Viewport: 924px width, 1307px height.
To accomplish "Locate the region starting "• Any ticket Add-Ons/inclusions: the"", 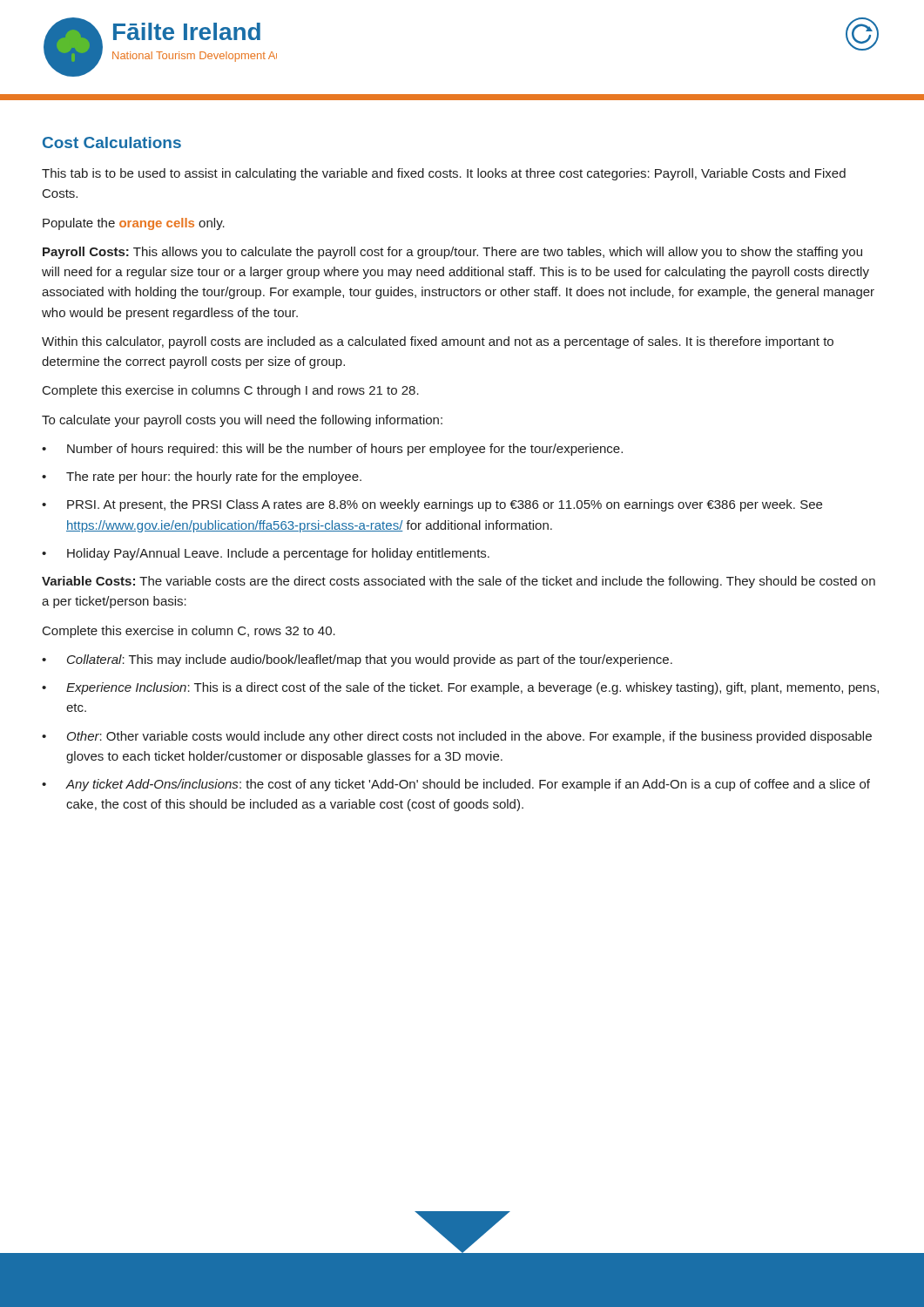I will (x=462, y=794).
